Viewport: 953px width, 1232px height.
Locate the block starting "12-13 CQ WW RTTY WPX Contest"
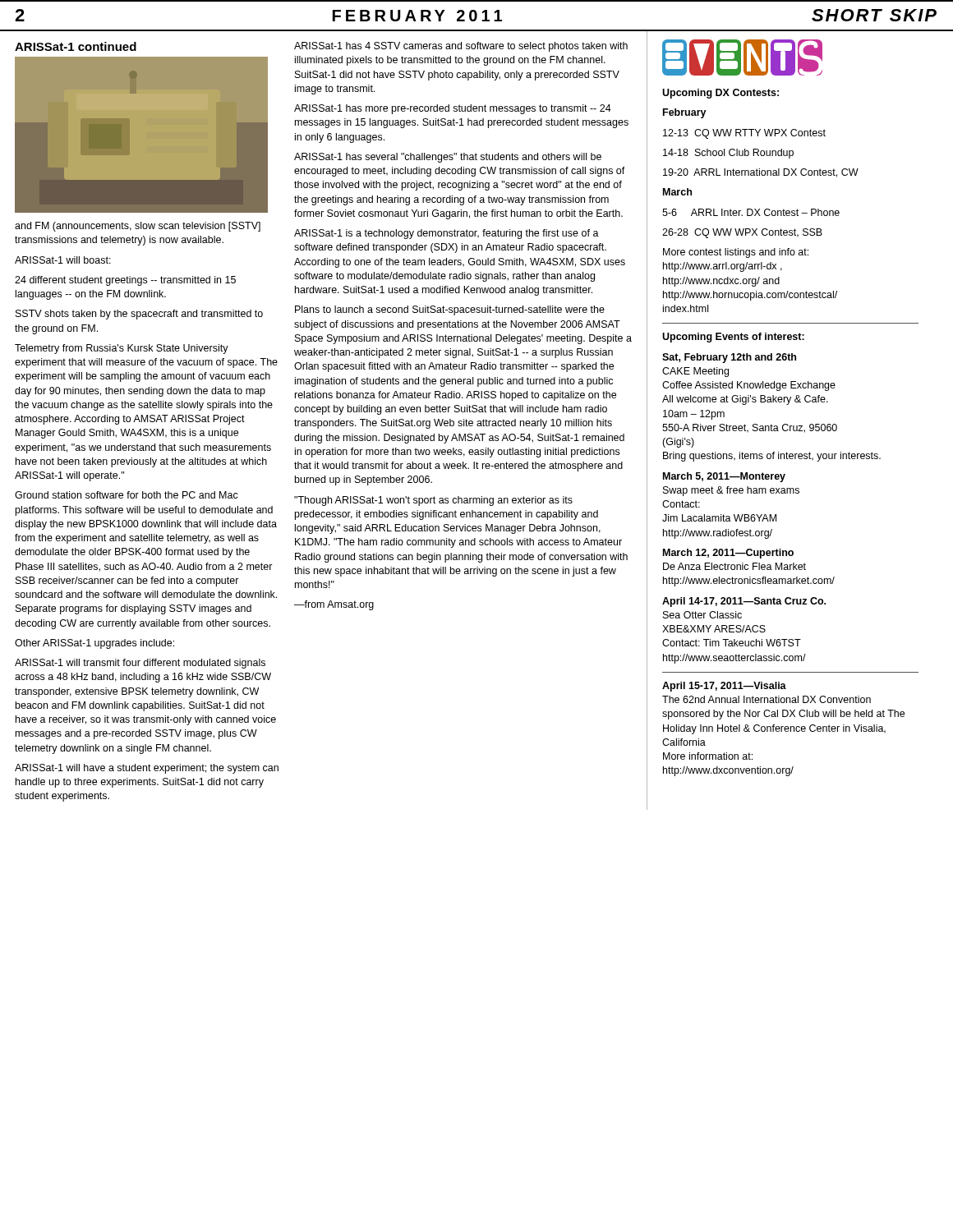tap(790, 133)
